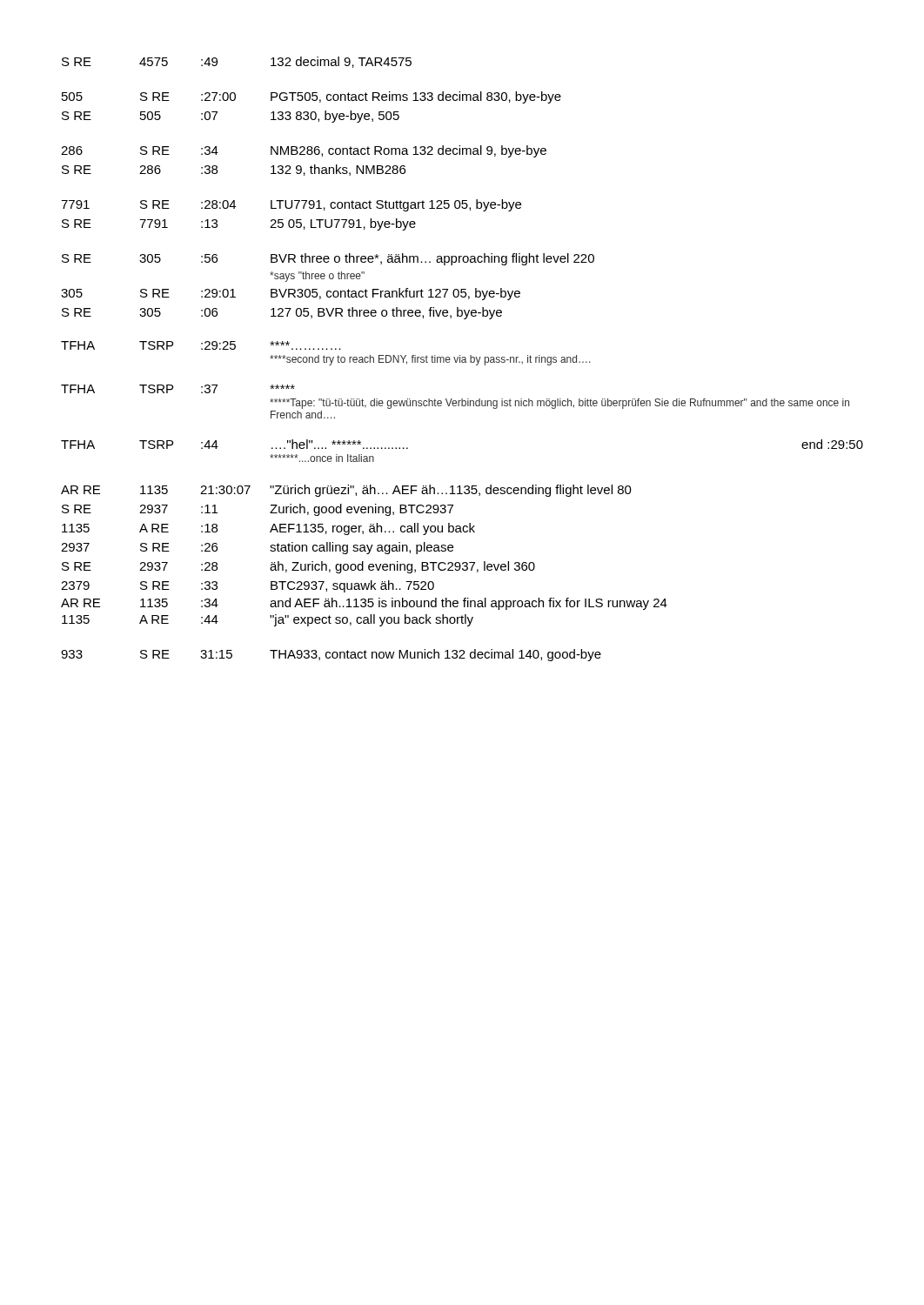The width and height of the screenshot is (924, 1305).
Task: Point to the region starting "S RE 2937 :11 Zurich, good"
Action: tap(462, 509)
